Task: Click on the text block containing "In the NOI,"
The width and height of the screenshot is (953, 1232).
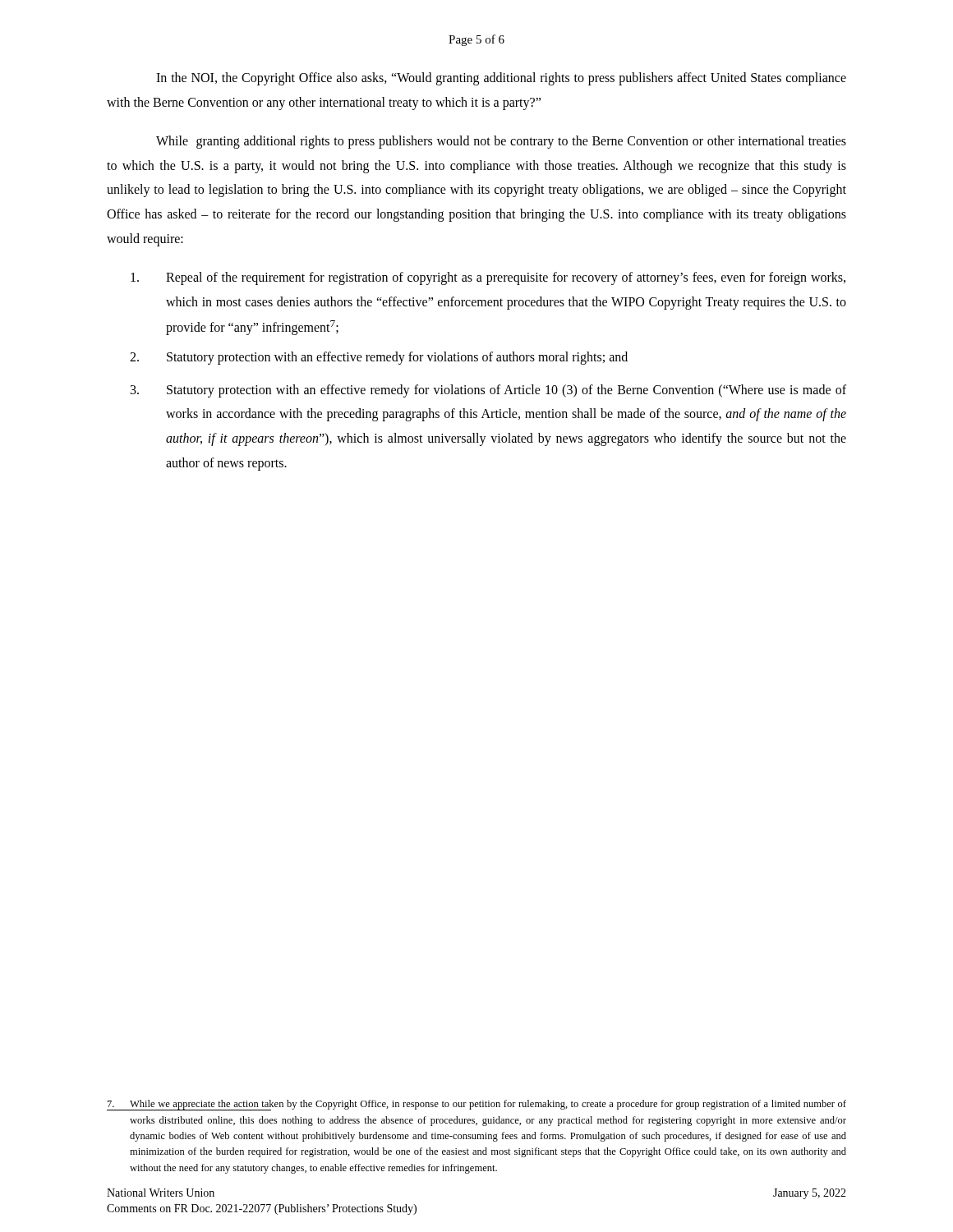Action: click(476, 90)
